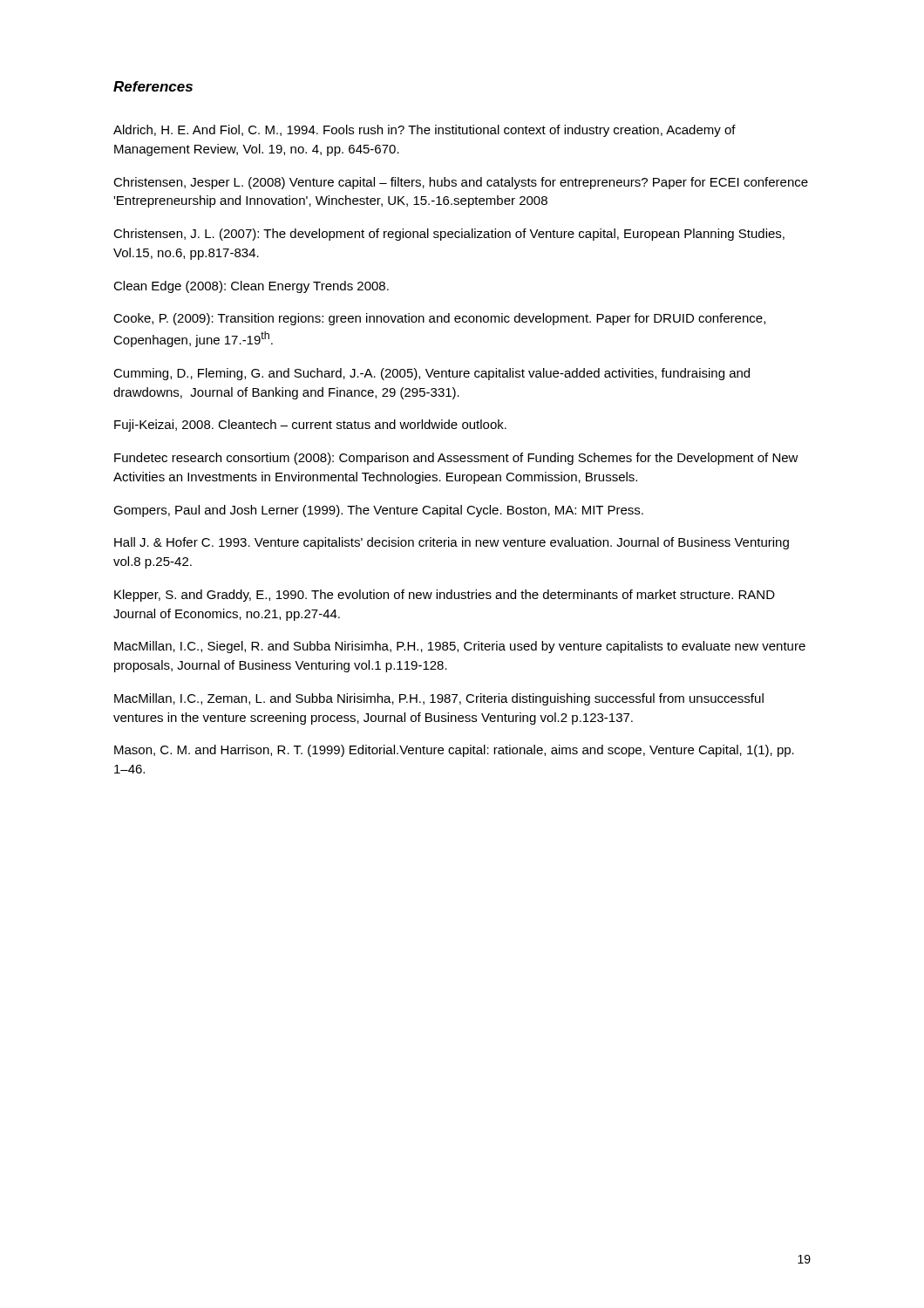Click the passage that begins "MacMillan, I.C., Siegel, R. and Subba Nirisimha, P.H.,"
The height and width of the screenshot is (1308, 924).
(460, 655)
